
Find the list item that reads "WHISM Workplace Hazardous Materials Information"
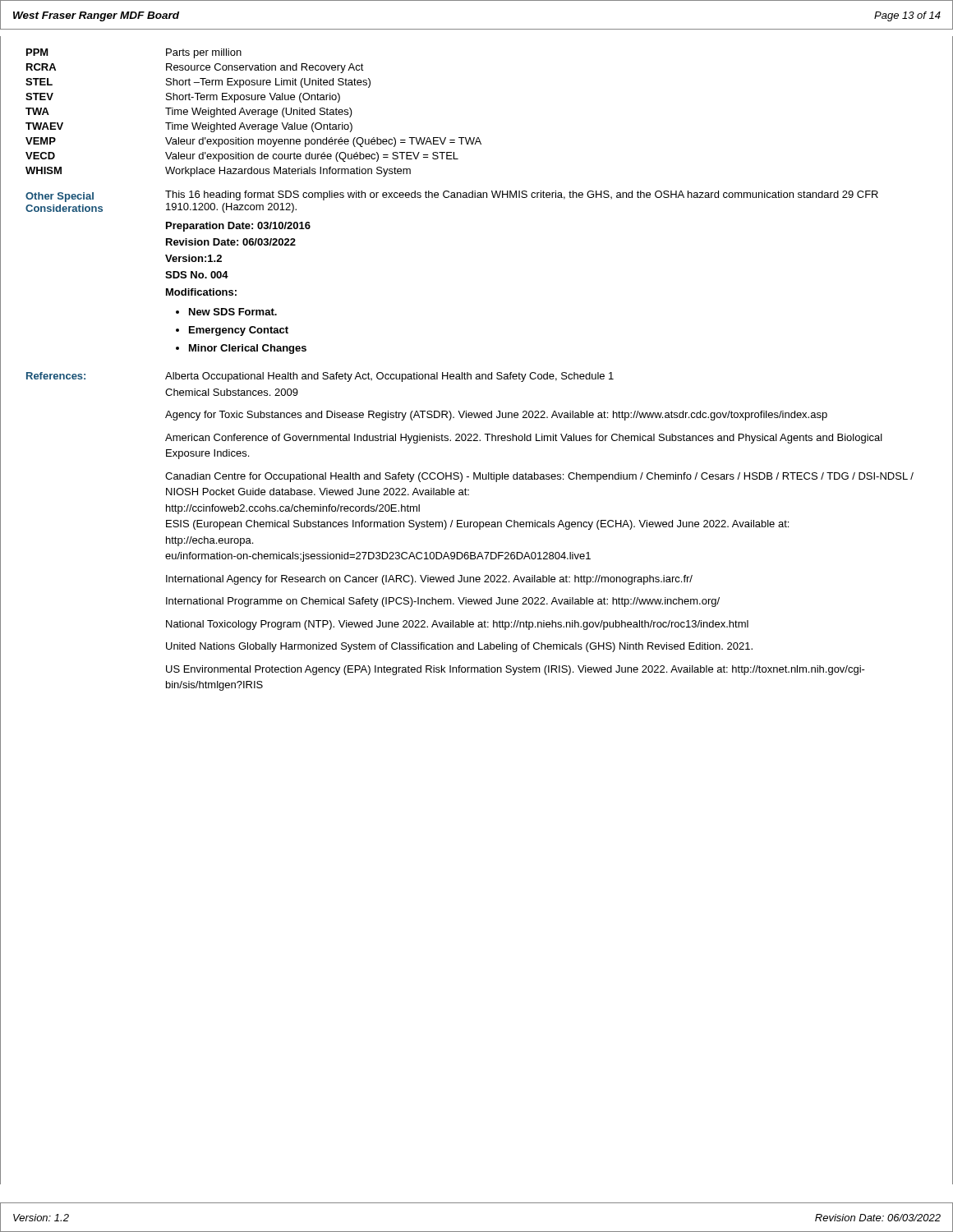pos(218,172)
